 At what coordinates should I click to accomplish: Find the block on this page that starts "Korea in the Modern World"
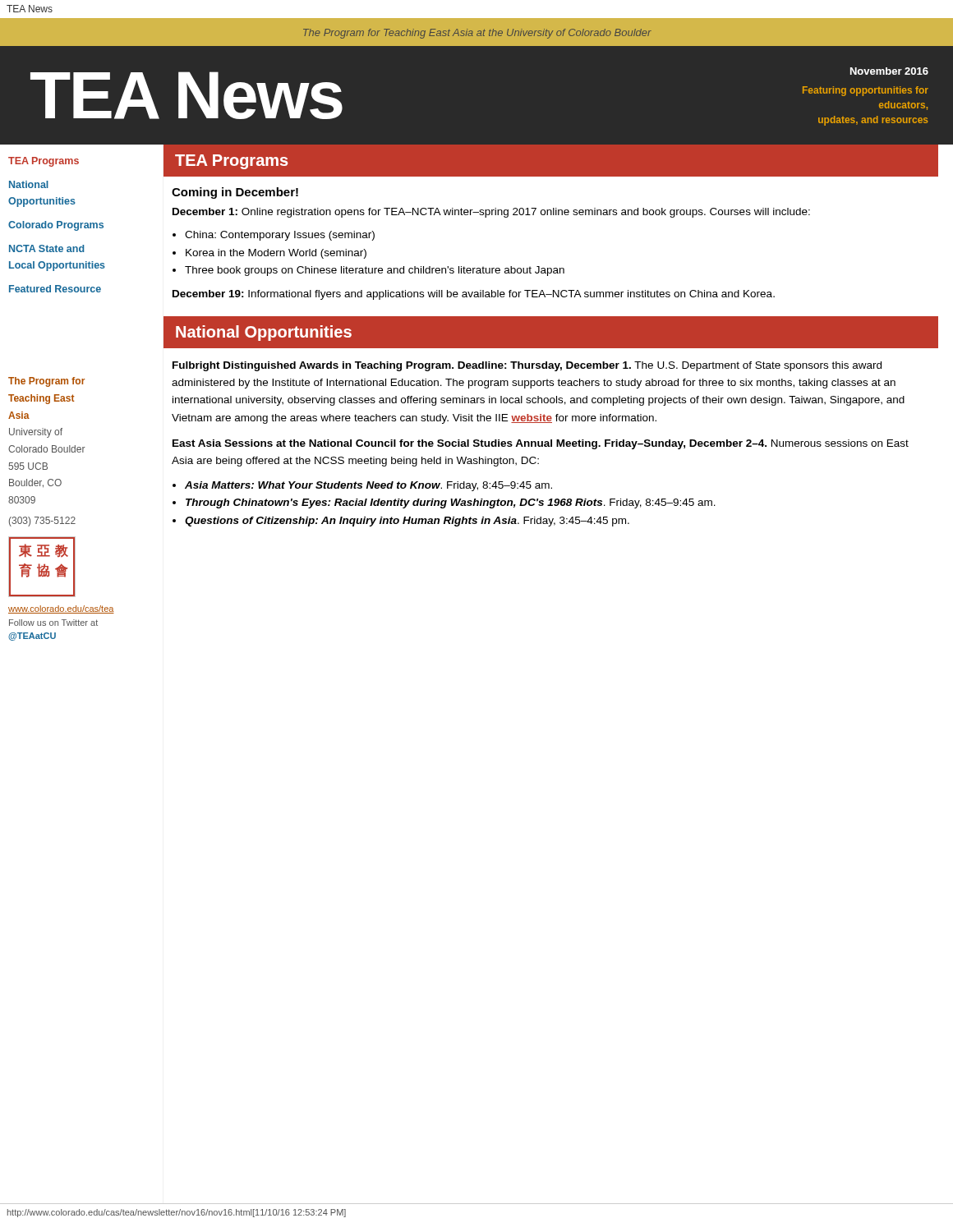[276, 252]
